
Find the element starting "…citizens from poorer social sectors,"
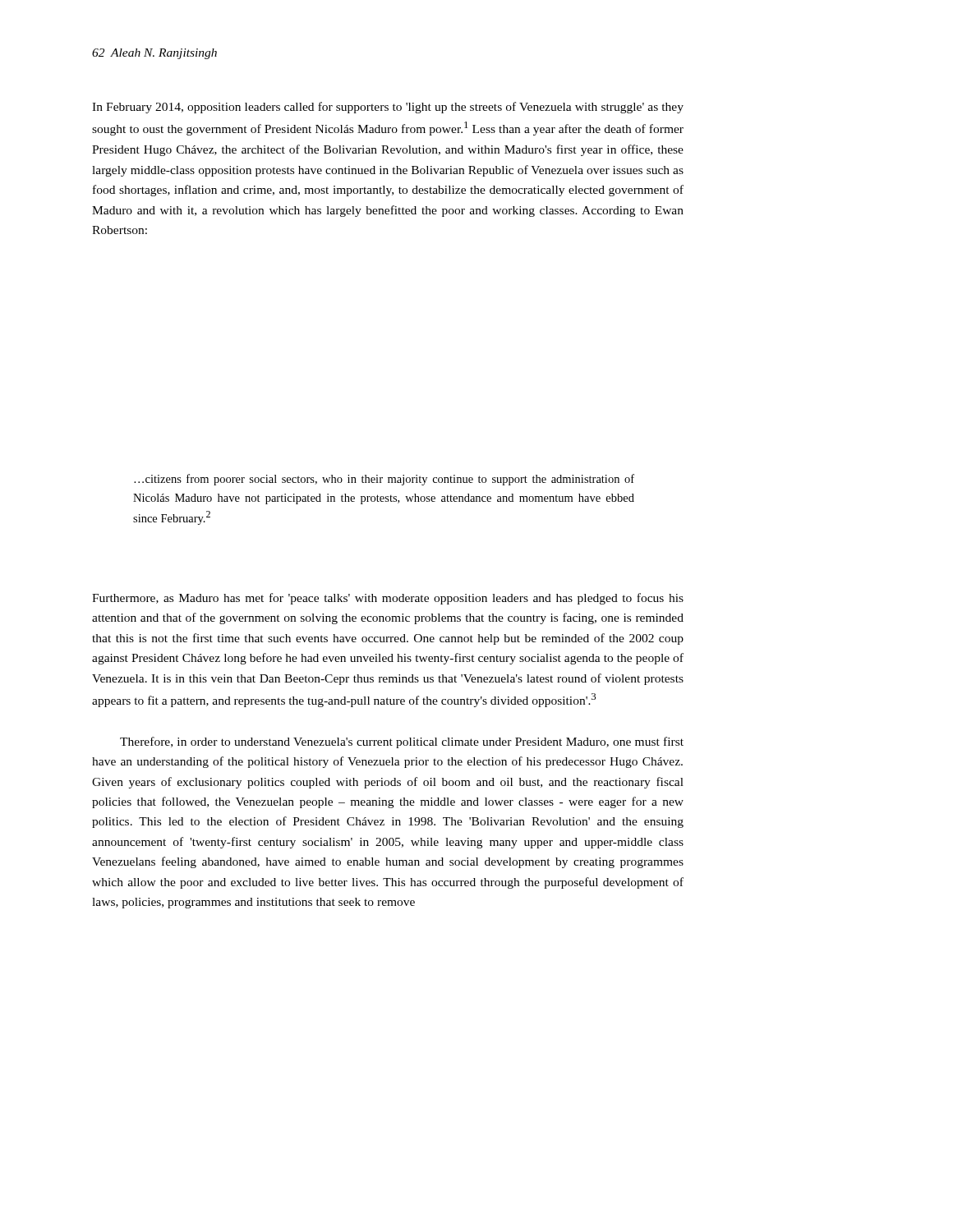click(x=384, y=499)
